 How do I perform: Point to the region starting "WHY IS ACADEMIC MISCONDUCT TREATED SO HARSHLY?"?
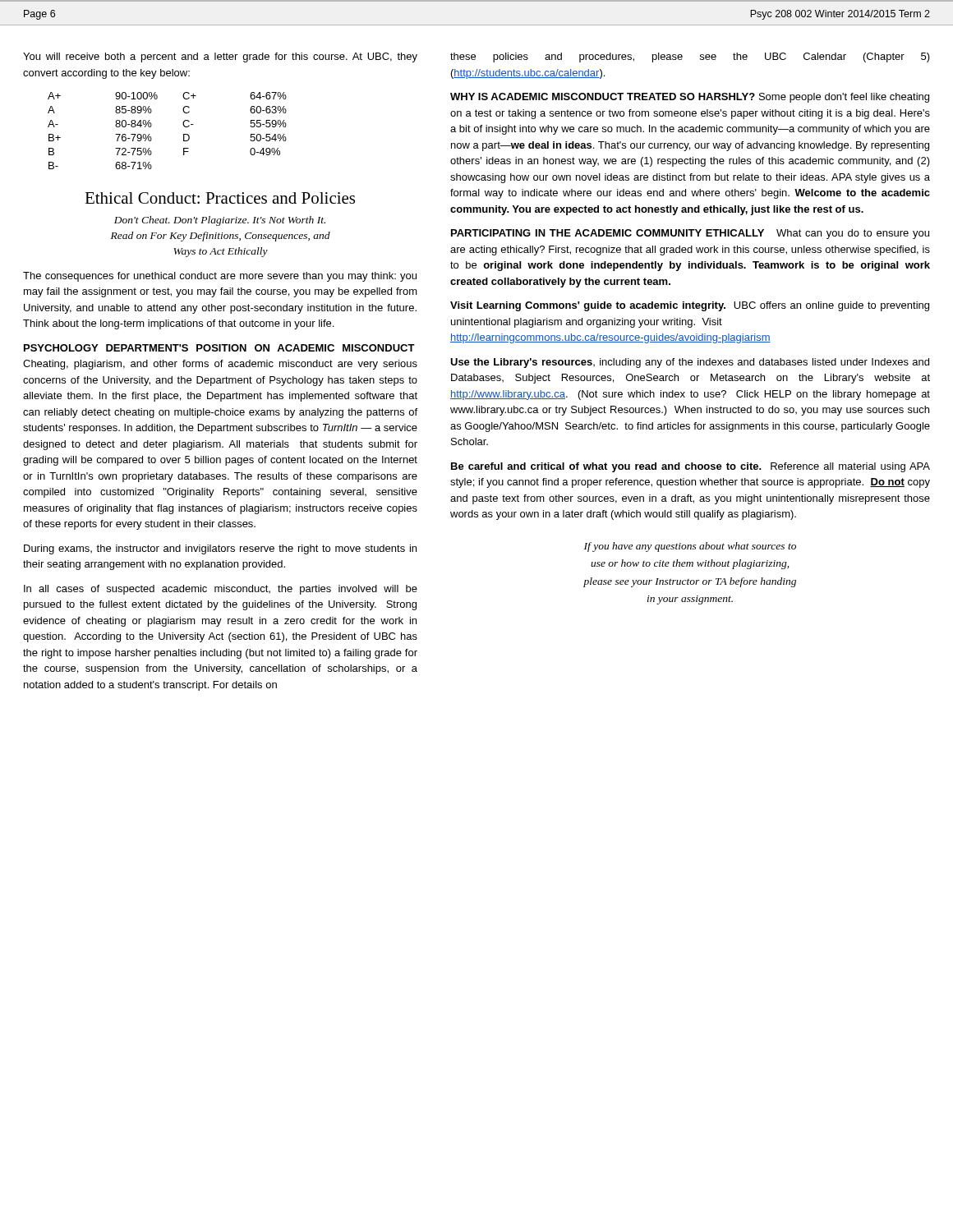pyautogui.click(x=690, y=153)
